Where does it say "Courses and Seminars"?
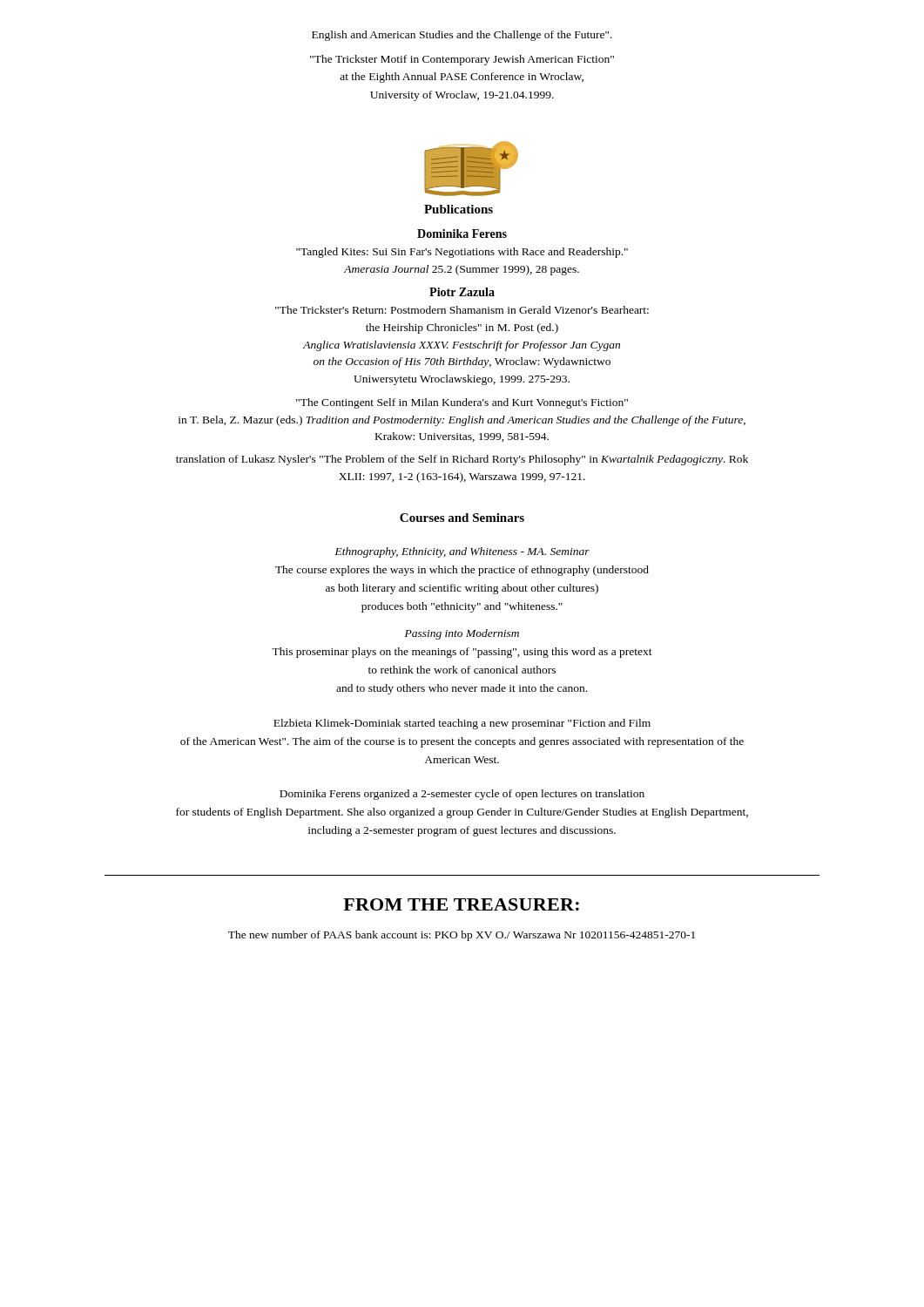This screenshot has width=924, height=1307. [x=462, y=518]
